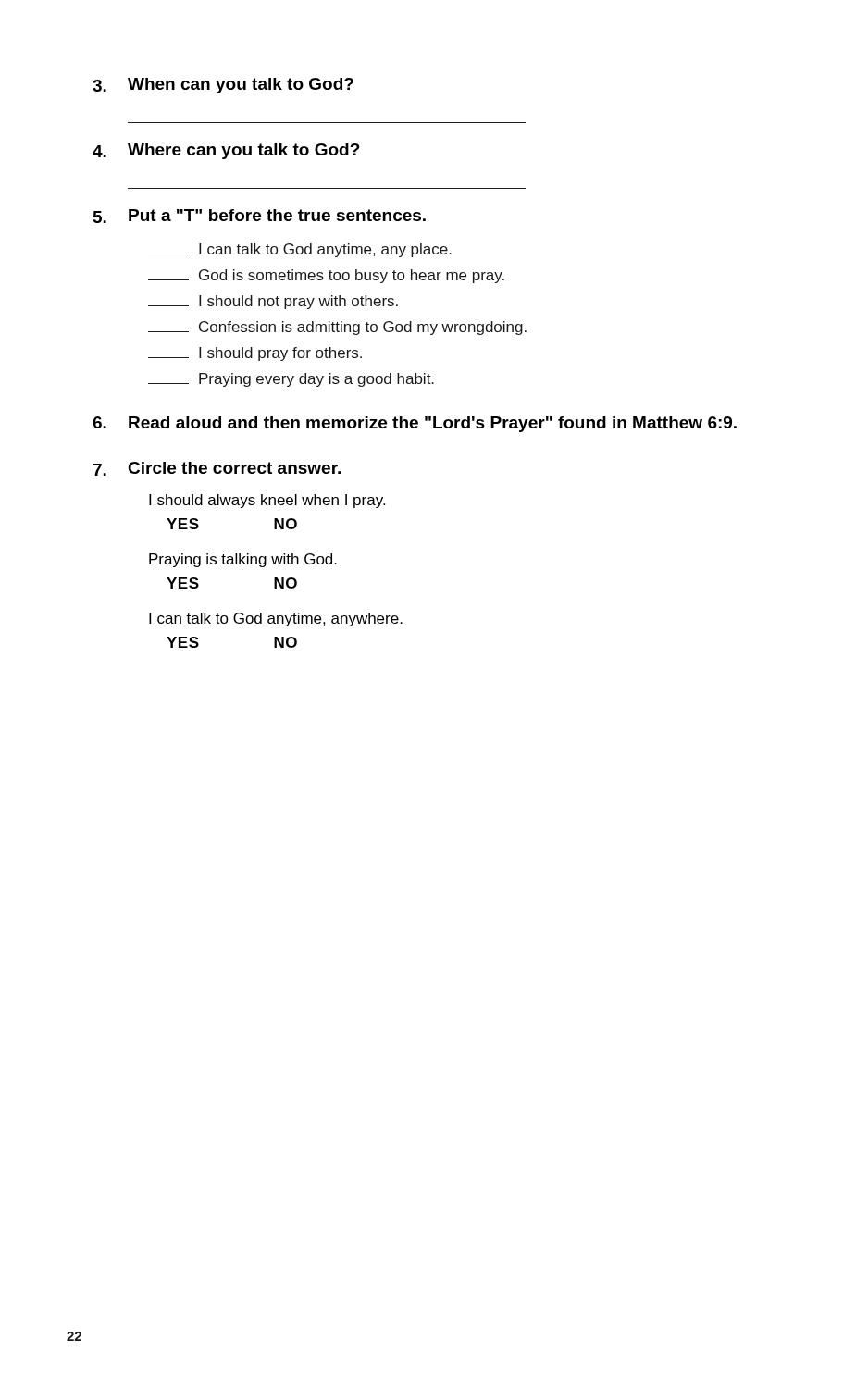This screenshot has width=868, height=1388.
Task: Where does it say "4. Where can you talk to God?"?
Action: (226, 151)
